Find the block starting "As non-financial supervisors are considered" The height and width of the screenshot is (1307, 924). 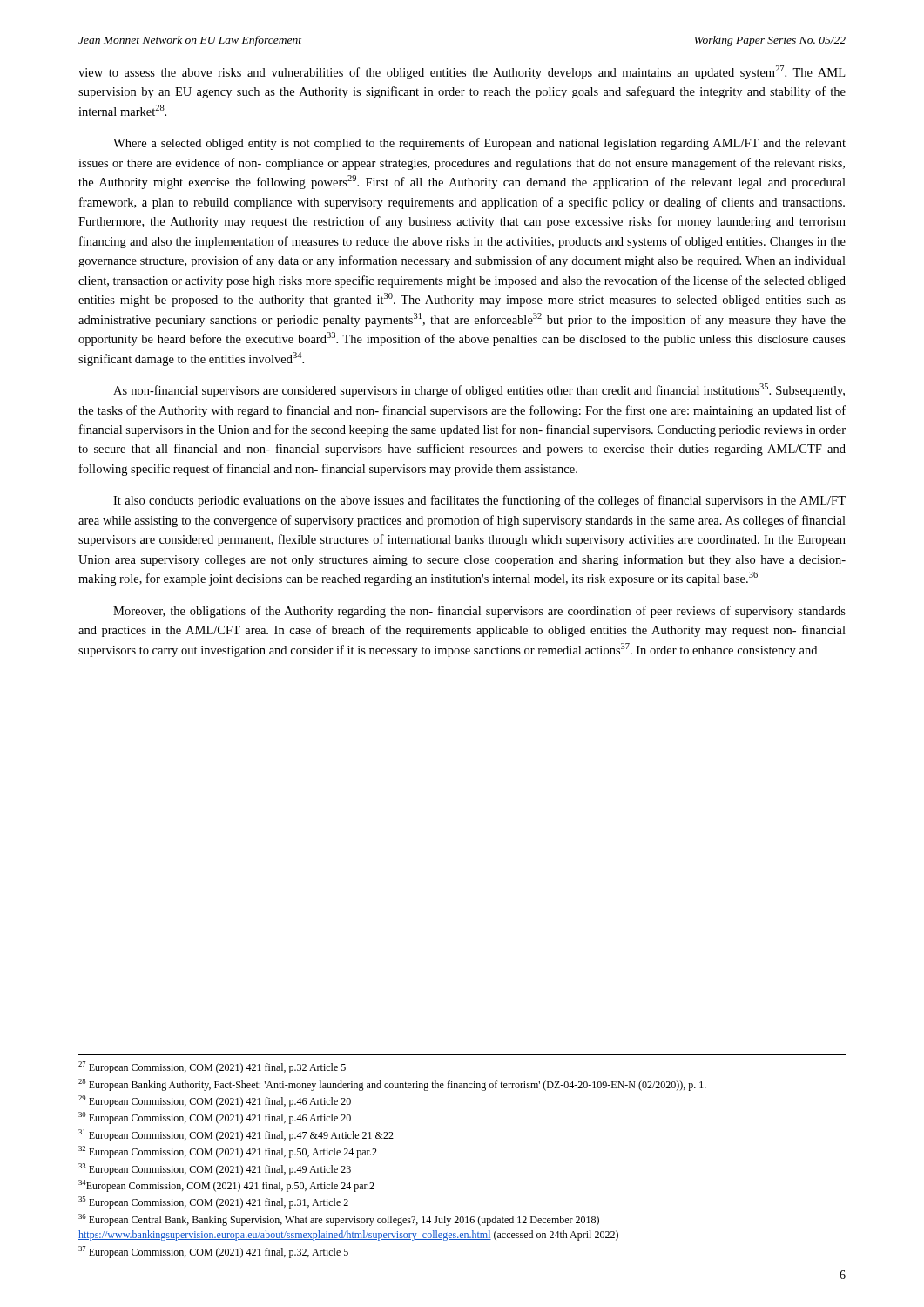pos(462,430)
